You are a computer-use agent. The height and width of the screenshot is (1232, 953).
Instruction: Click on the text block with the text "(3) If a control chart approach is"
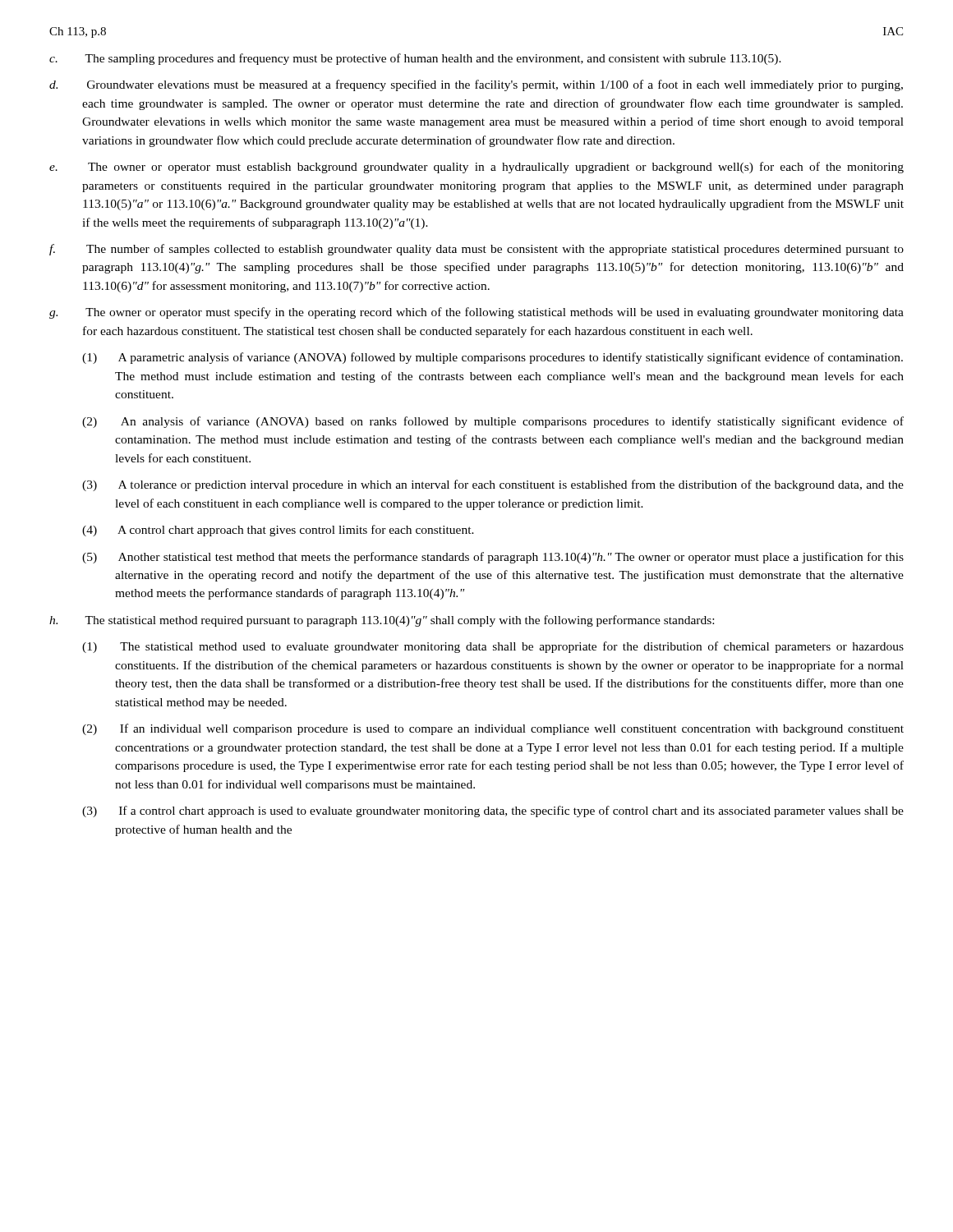coord(493,819)
